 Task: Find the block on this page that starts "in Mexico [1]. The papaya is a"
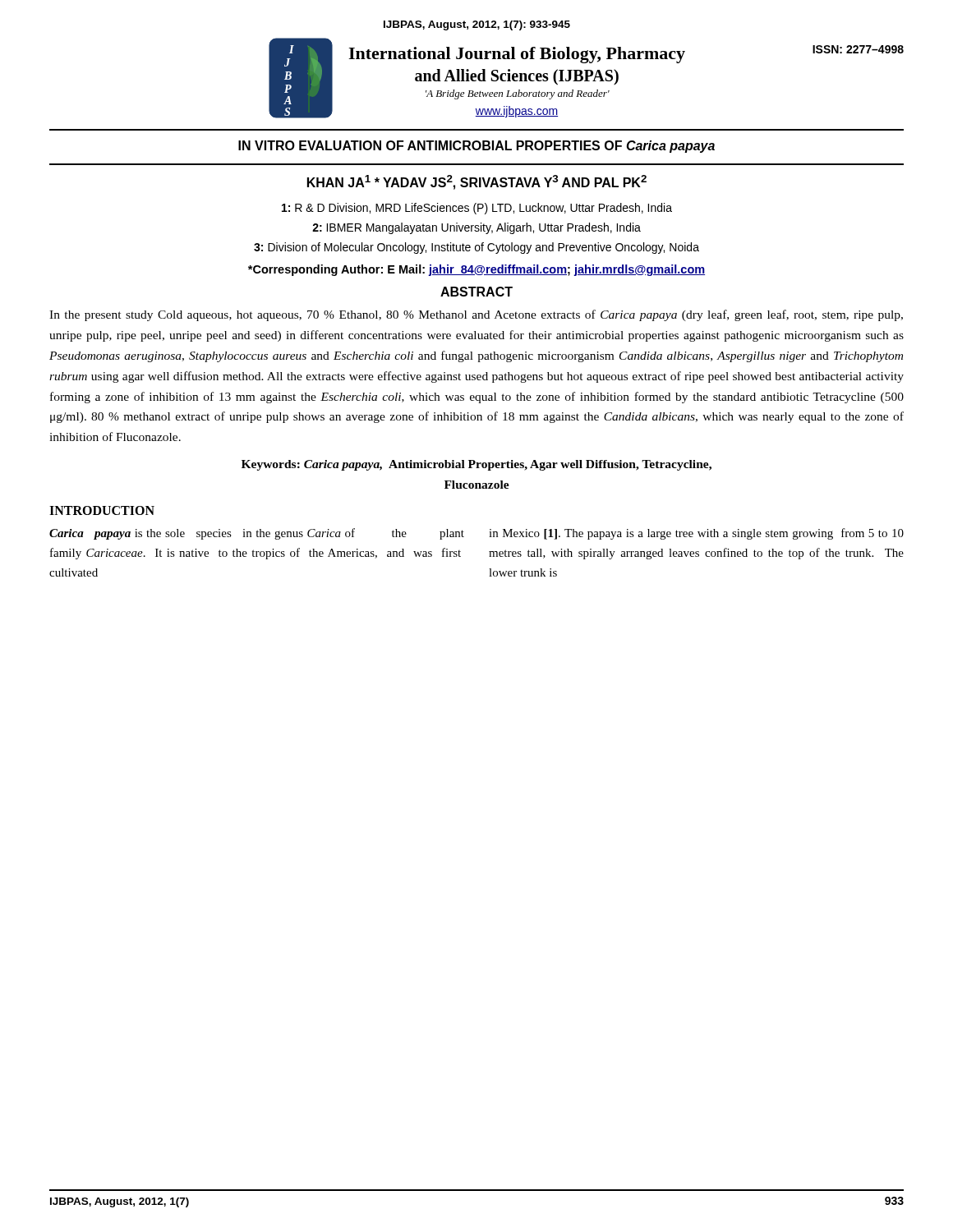pos(696,552)
